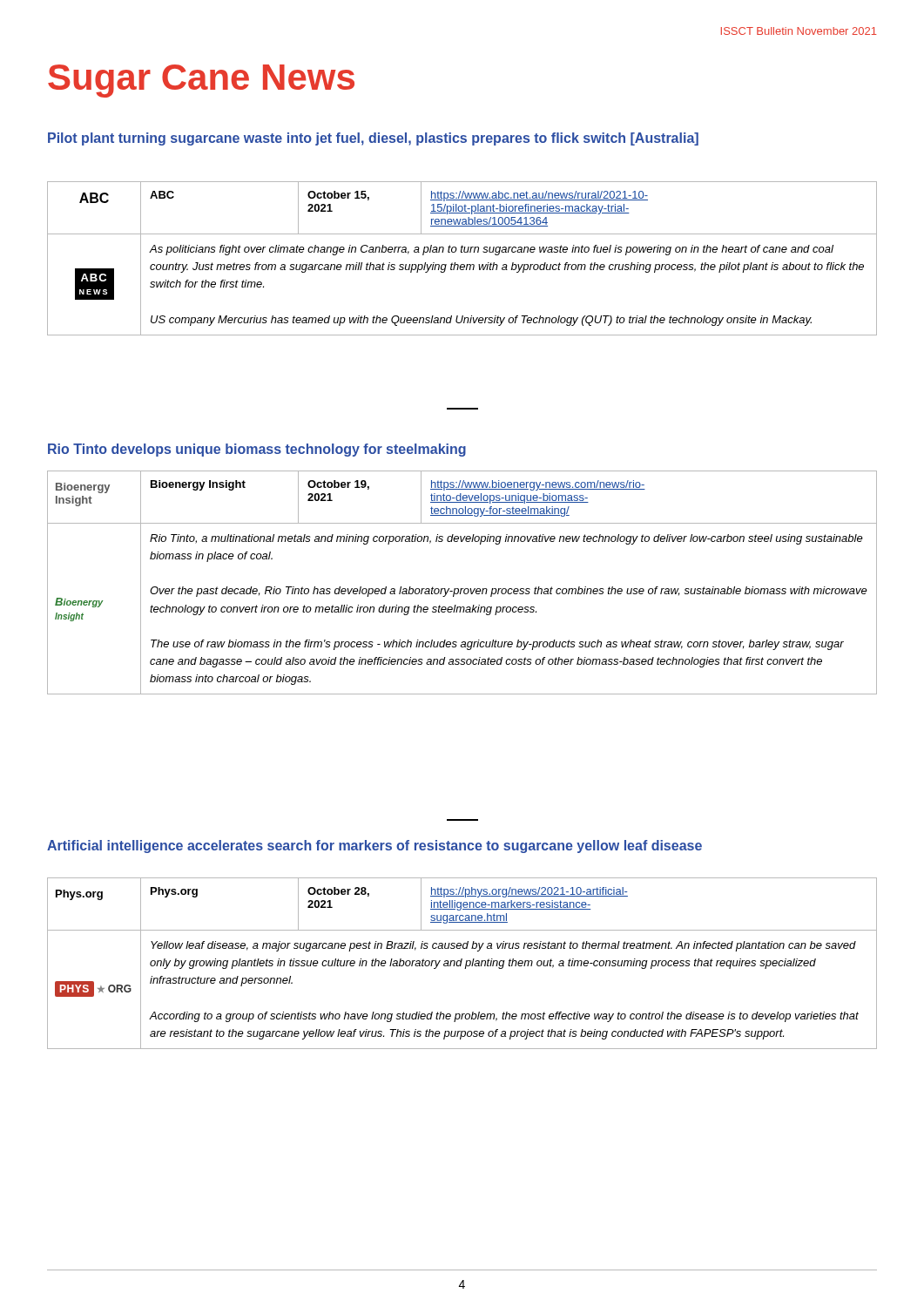
Task: Point to the section header beginning "Pilot plant turning"
Action: click(373, 138)
